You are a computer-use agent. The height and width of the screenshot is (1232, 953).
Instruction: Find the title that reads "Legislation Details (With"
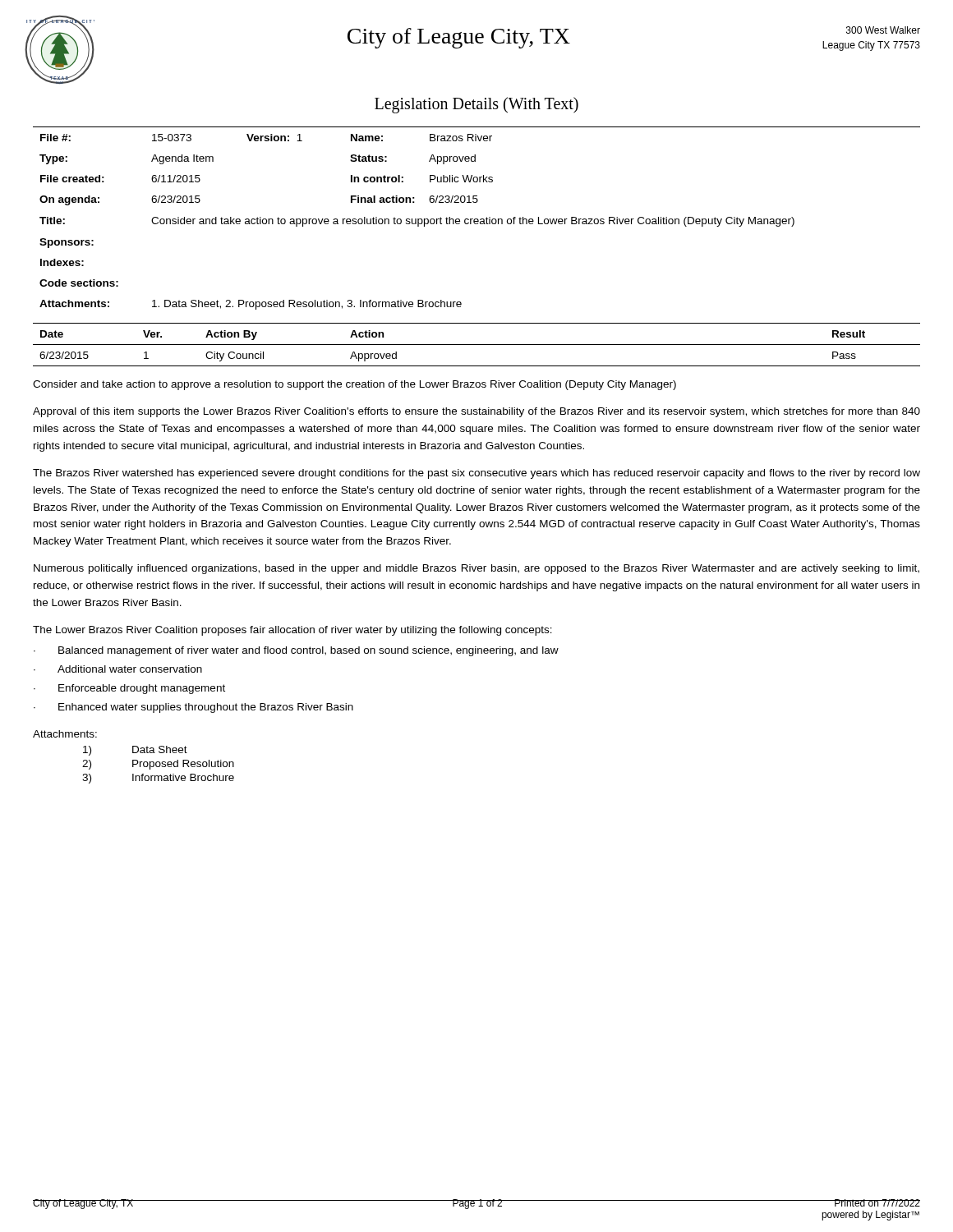[476, 103]
